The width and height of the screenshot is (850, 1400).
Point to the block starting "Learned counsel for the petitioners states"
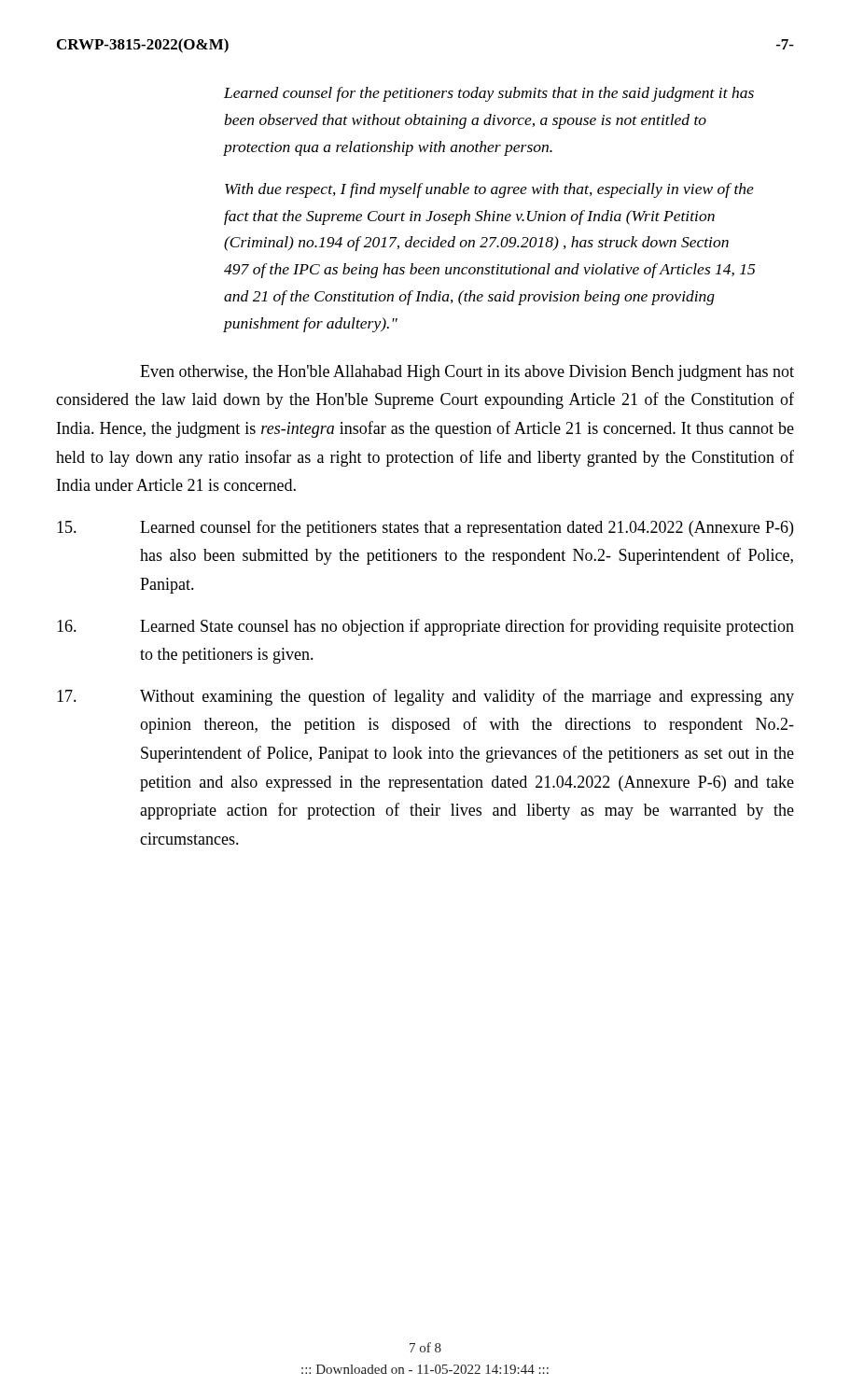425,556
